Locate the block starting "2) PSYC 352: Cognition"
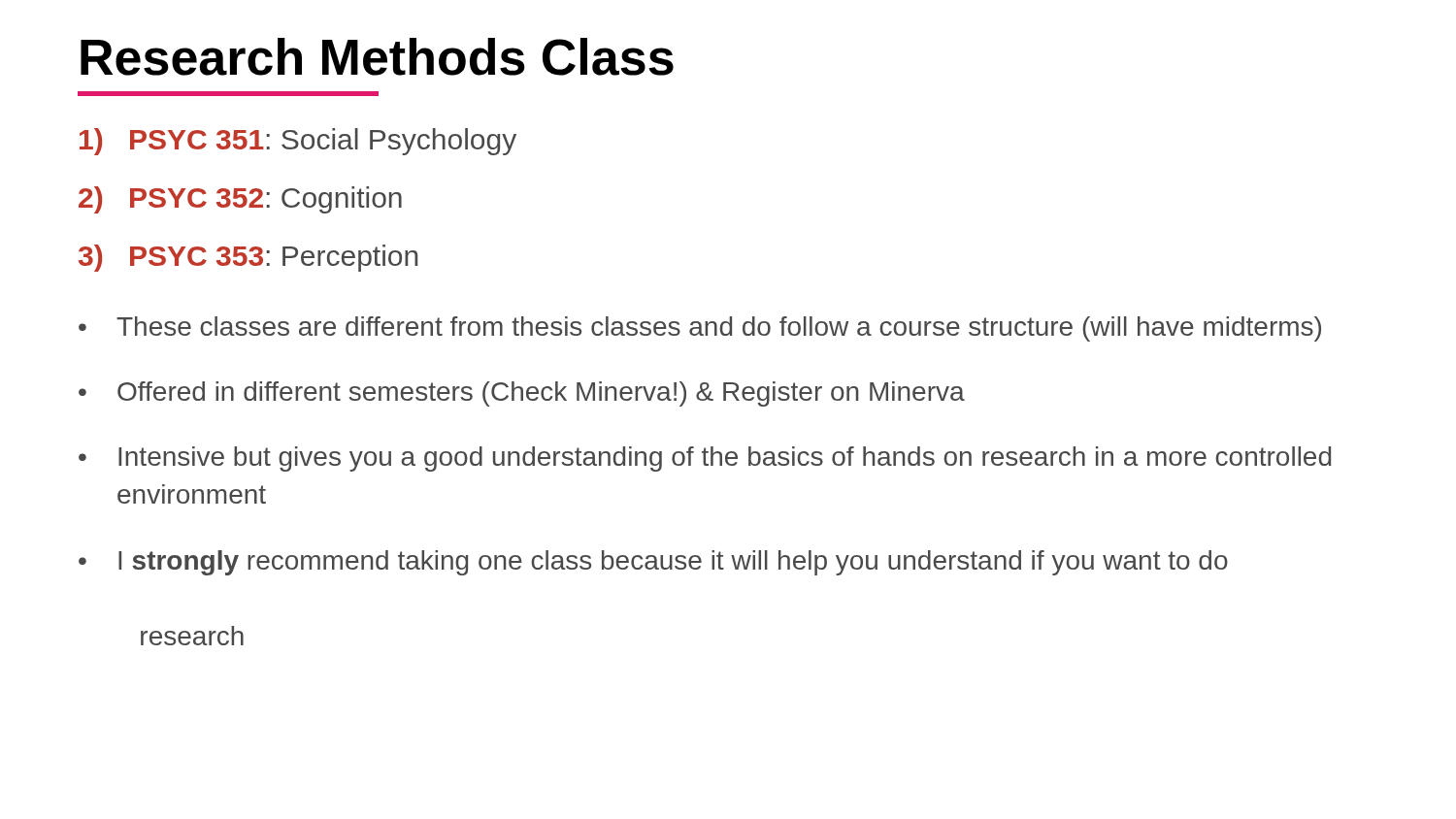Screen dimensions: 819x1456 click(x=240, y=198)
